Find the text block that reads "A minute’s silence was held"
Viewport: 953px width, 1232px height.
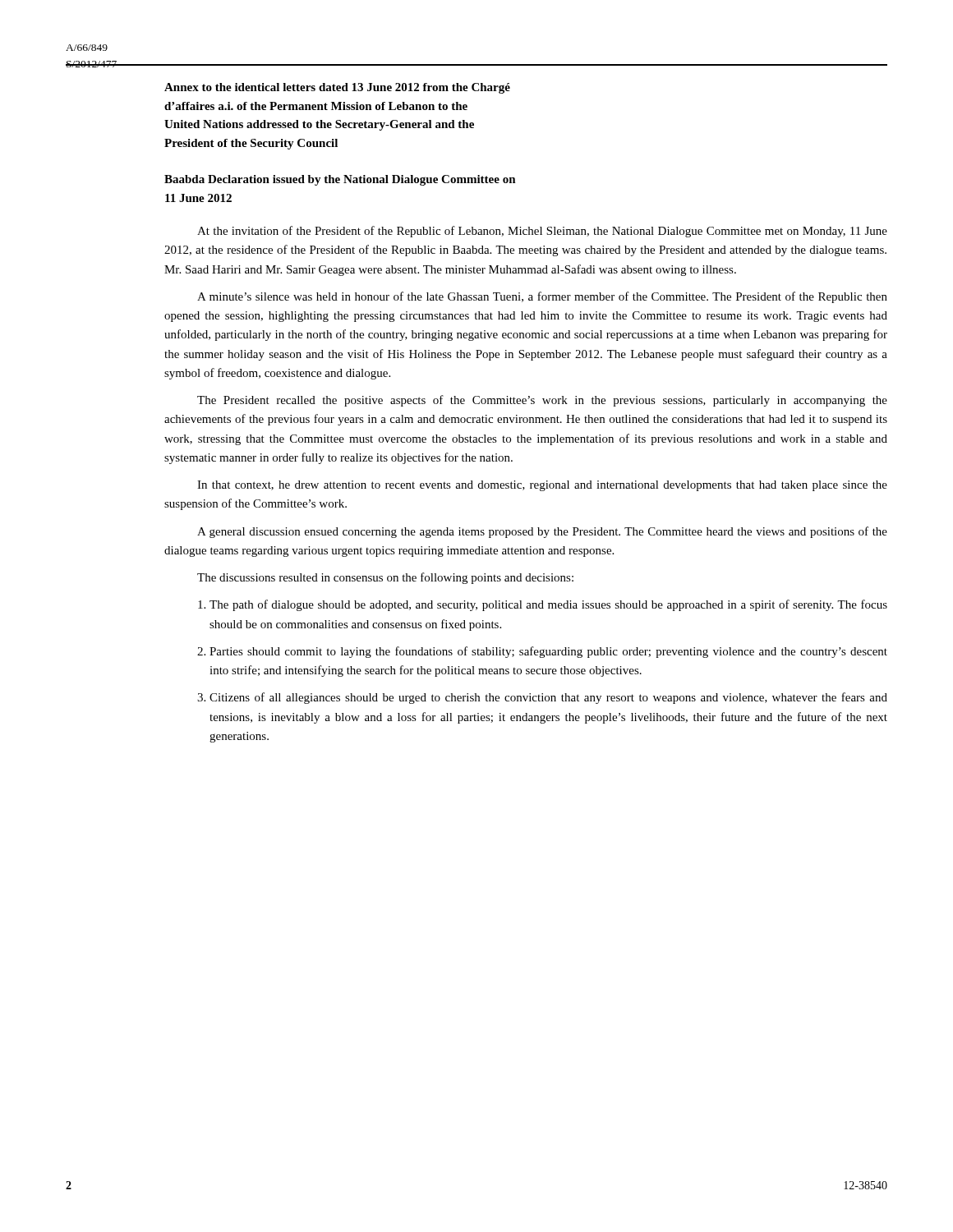point(526,335)
